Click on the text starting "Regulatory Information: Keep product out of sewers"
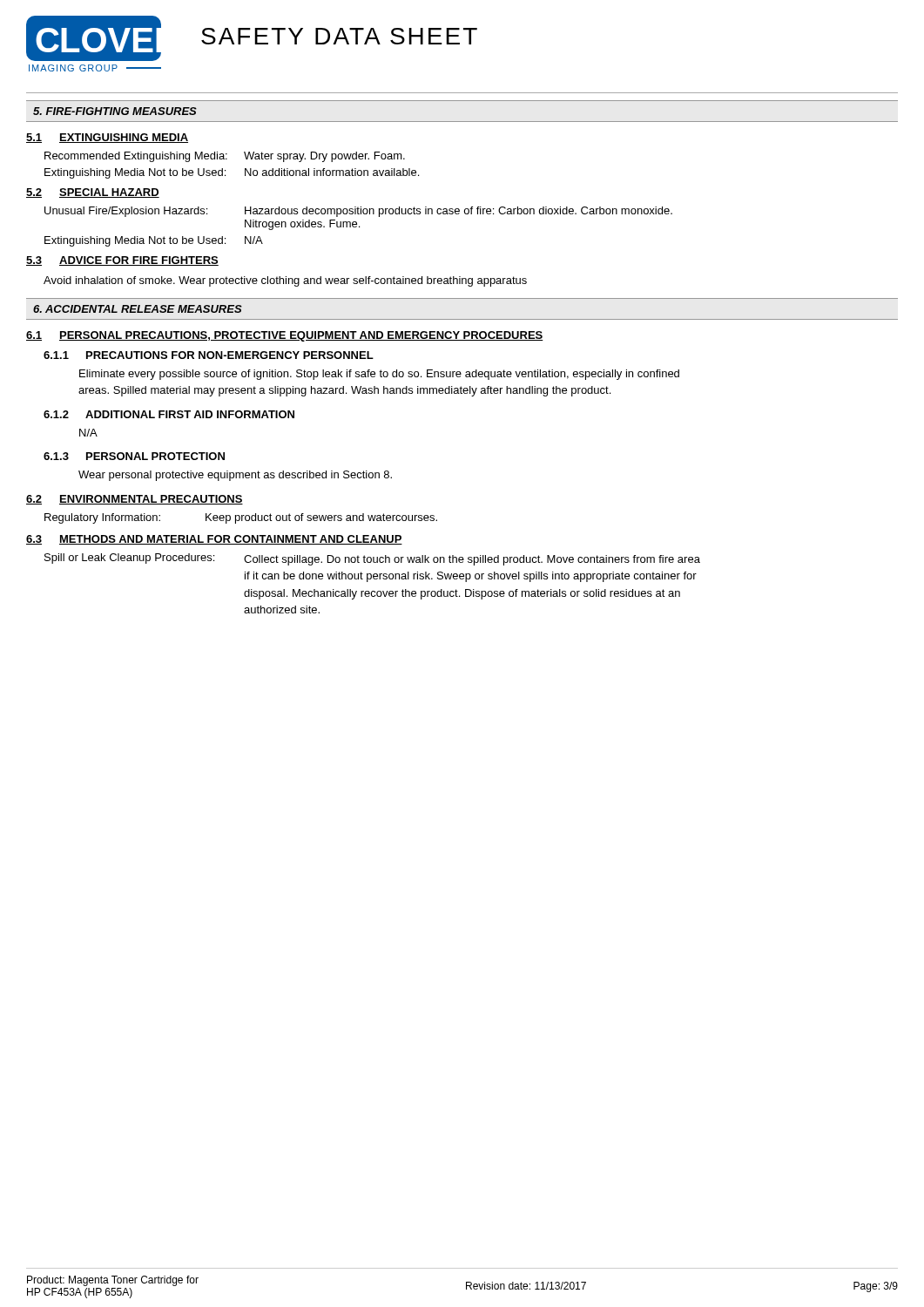The height and width of the screenshot is (1307, 924). click(x=241, y=517)
